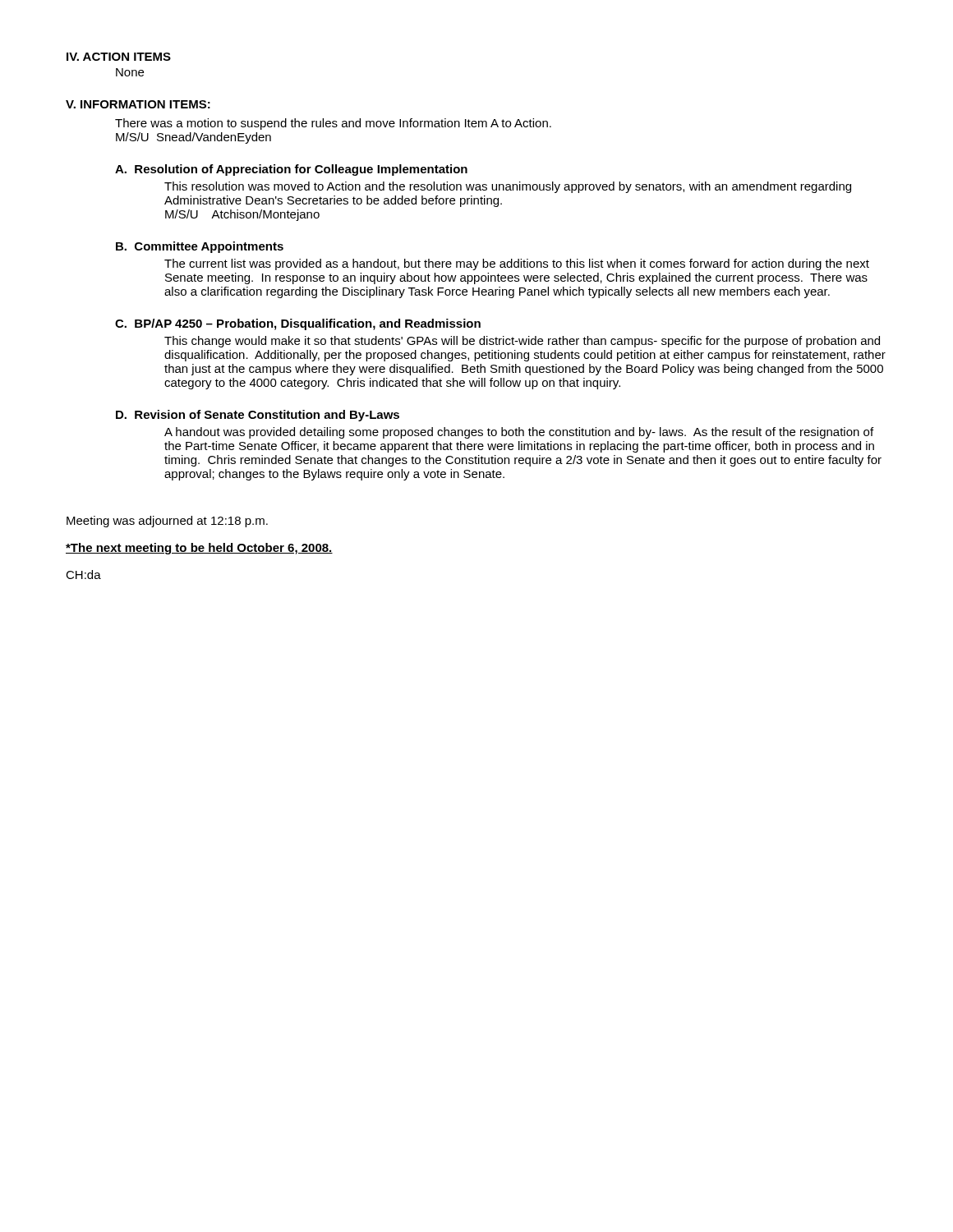This screenshot has width=953, height=1232.
Task: Click on the text starting "There was a motion to suspend"
Action: (x=334, y=130)
